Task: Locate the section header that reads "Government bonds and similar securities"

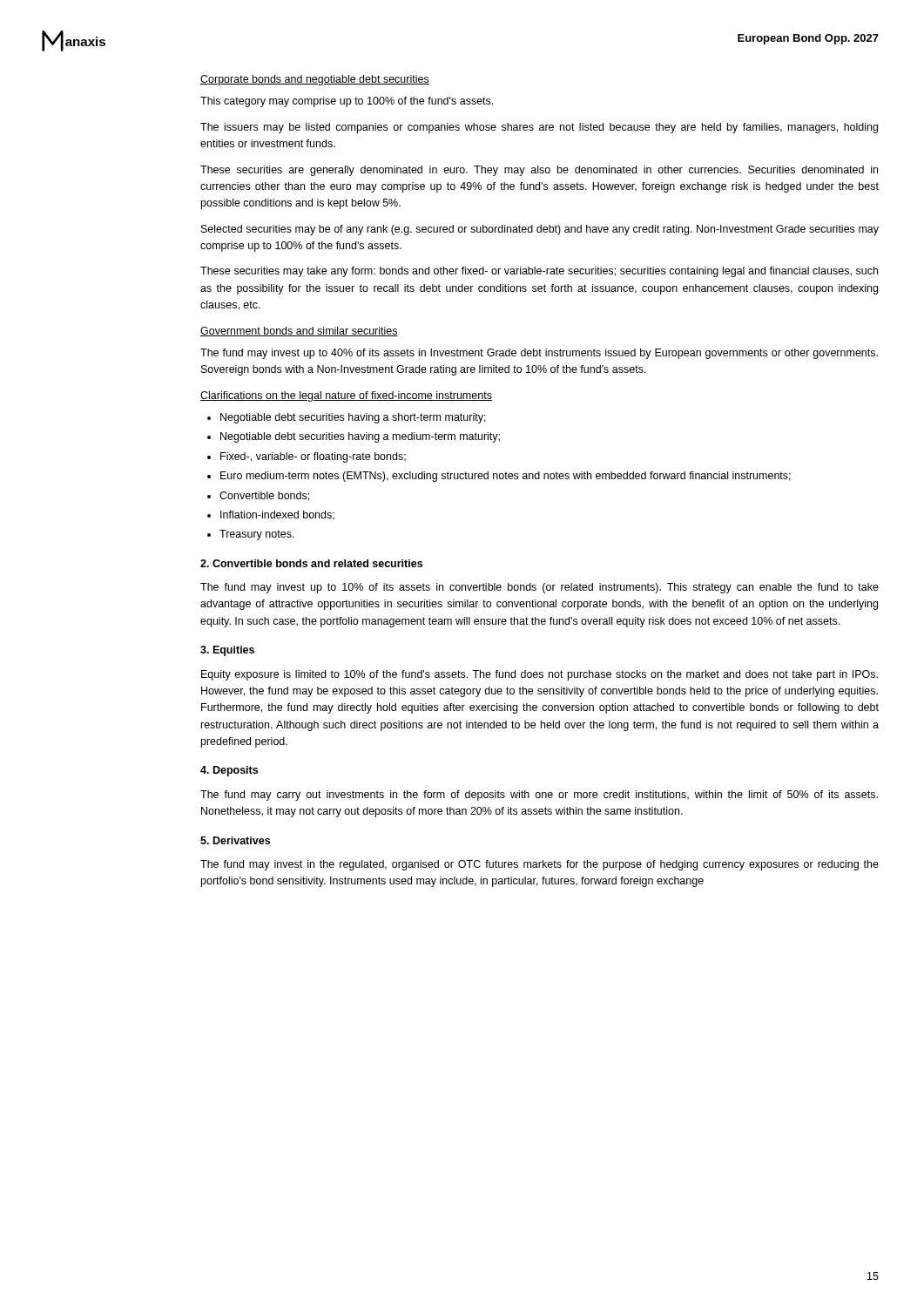Action: (x=299, y=331)
